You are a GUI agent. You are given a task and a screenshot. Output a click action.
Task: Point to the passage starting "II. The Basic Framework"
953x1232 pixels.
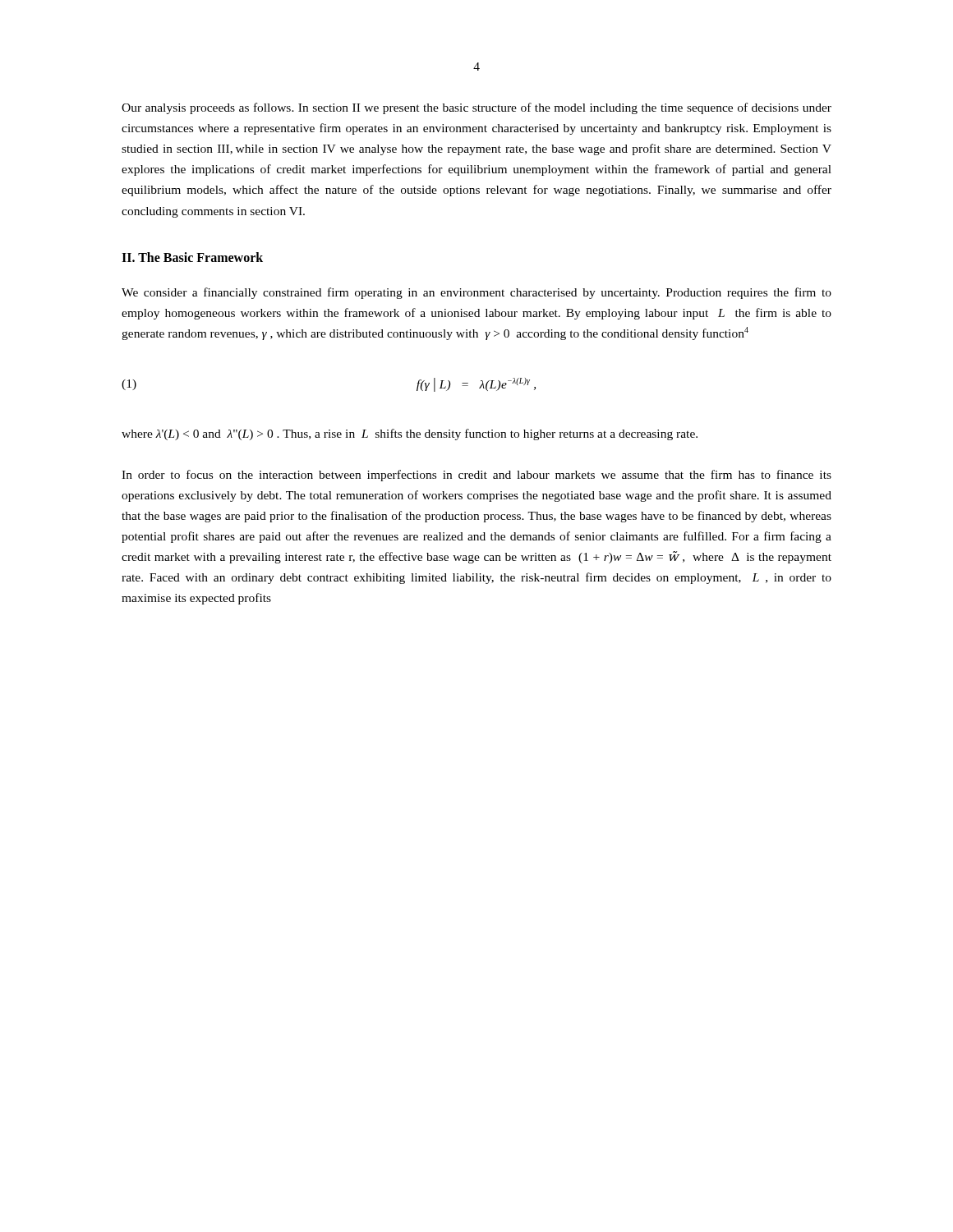click(x=192, y=257)
